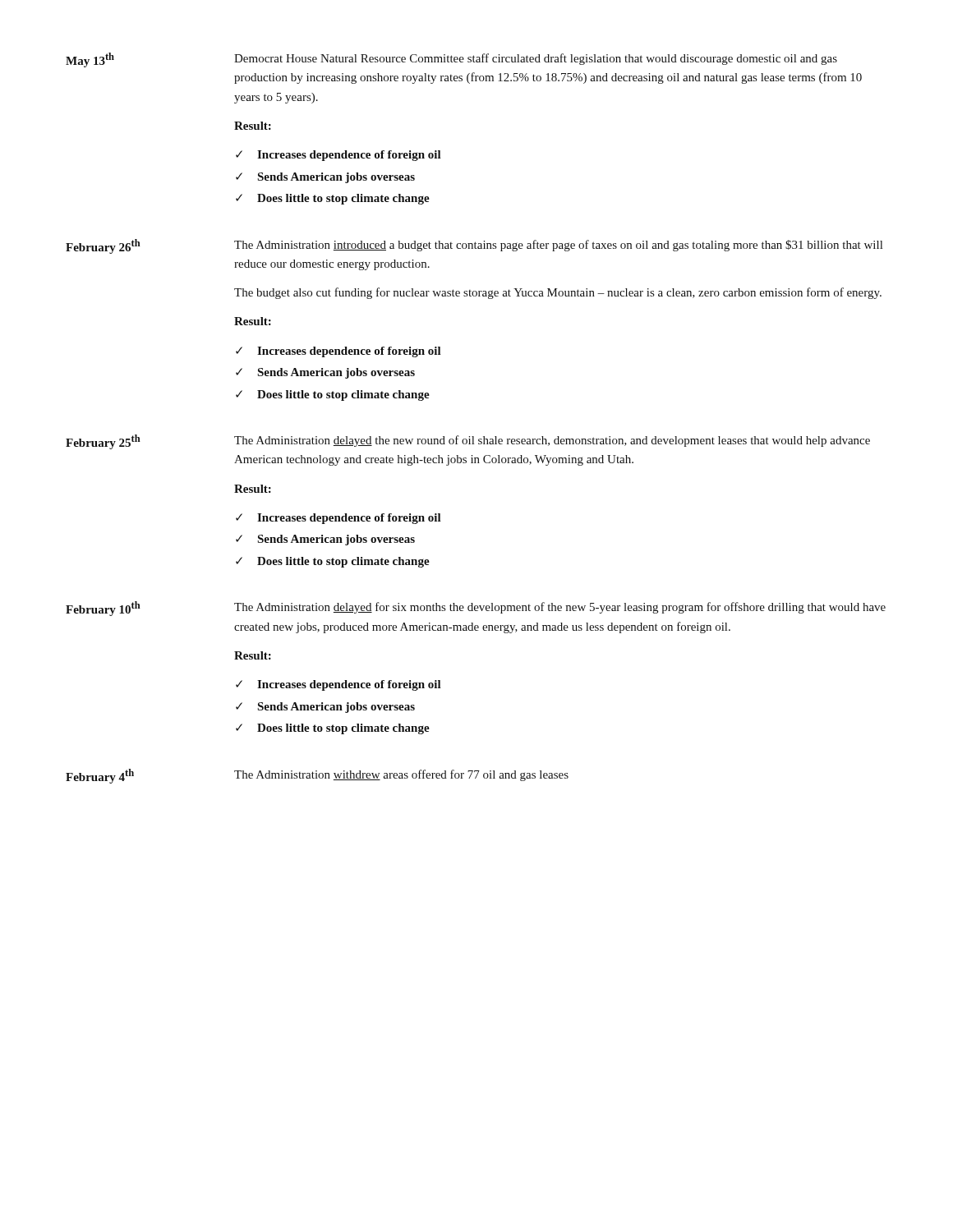This screenshot has height=1232, width=953.
Task: Click where it says "February 4th"
Action: (x=100, y=775)
